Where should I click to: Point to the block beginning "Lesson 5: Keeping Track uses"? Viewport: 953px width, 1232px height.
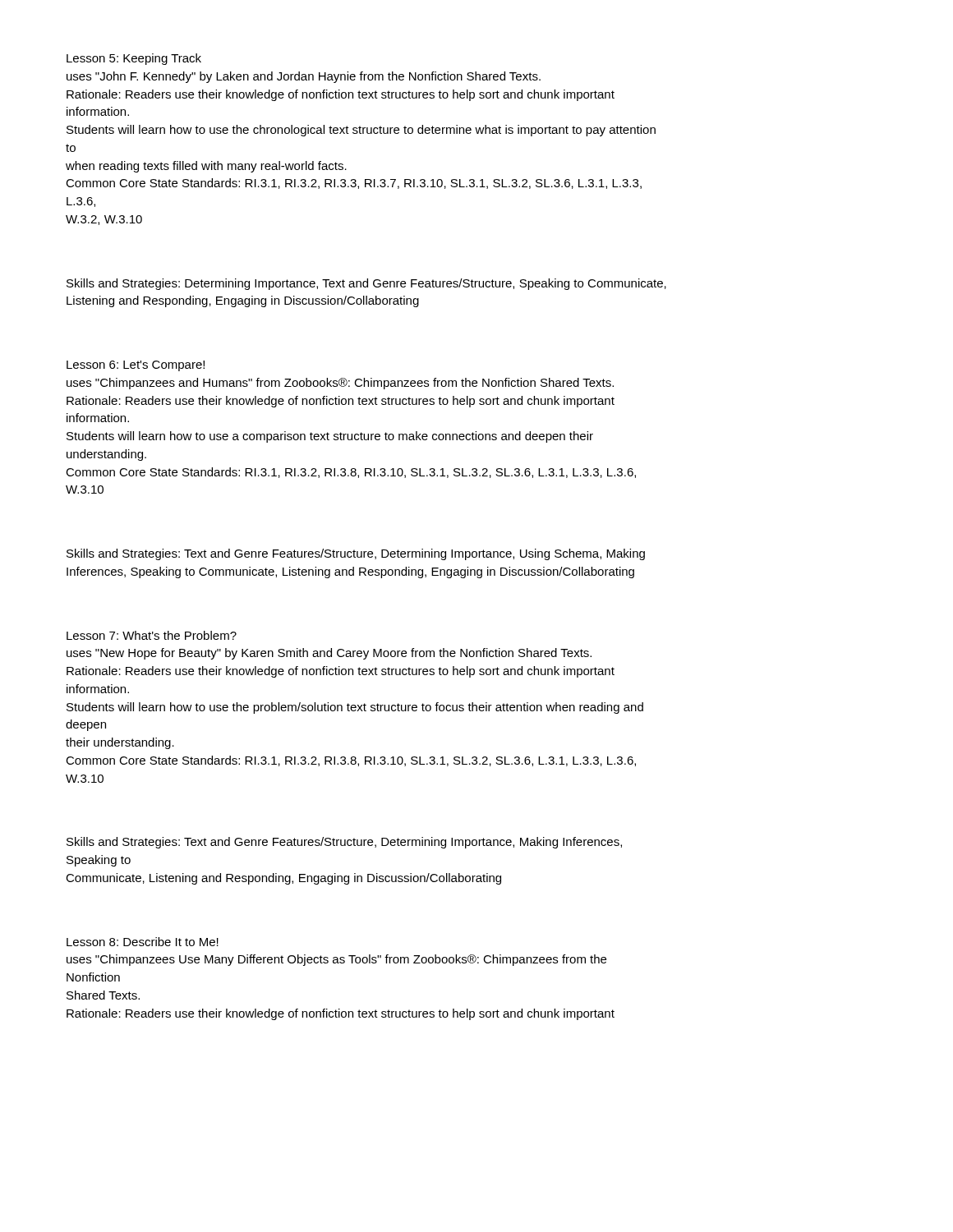pyautogui.click(x=361, y=138)
